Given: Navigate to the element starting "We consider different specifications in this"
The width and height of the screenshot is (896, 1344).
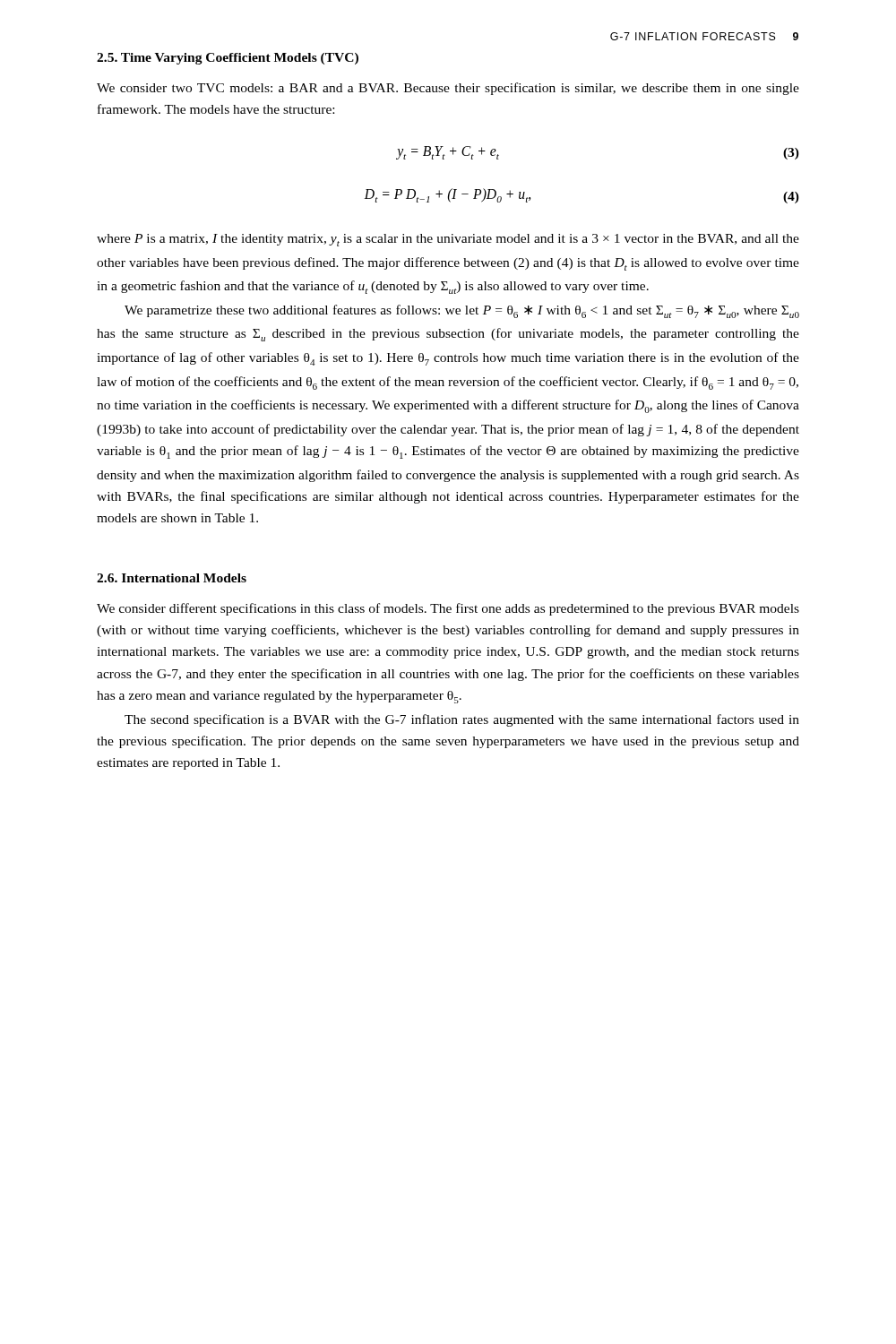Looking at the screenshot, I should (x=448, y=686).
